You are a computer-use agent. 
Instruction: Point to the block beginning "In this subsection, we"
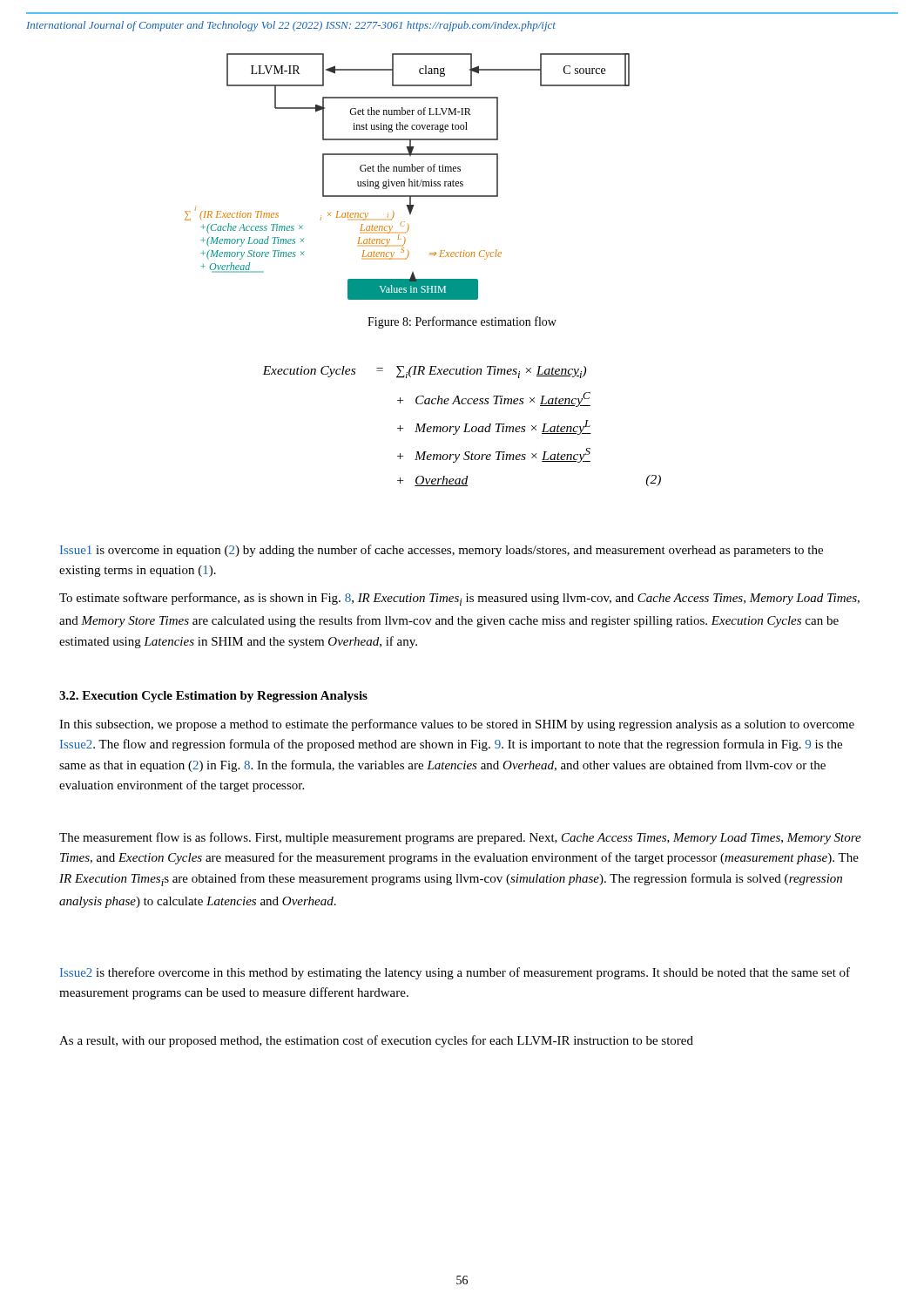tap(457, 754)
